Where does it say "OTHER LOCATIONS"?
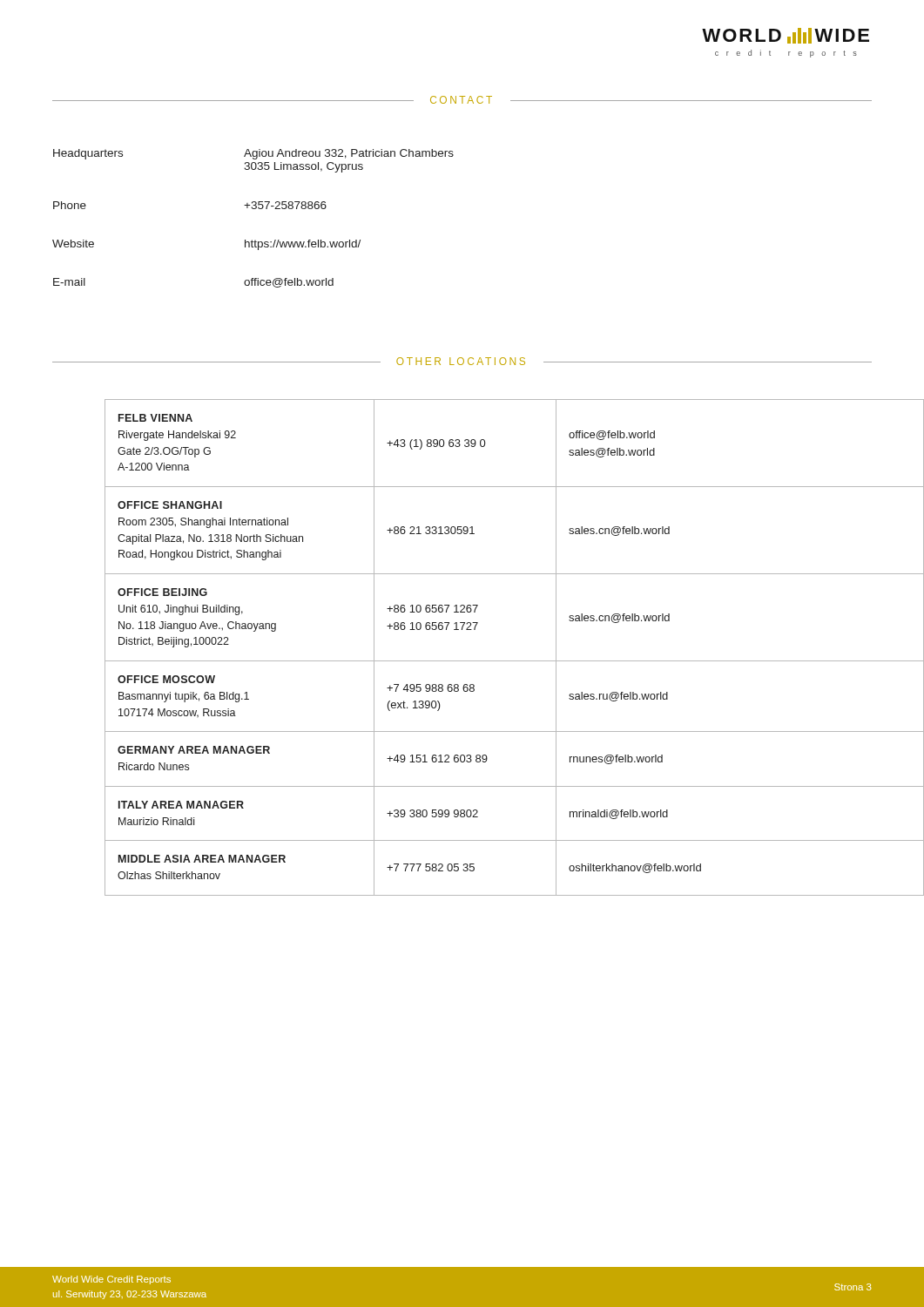 (x=462, y=362)
